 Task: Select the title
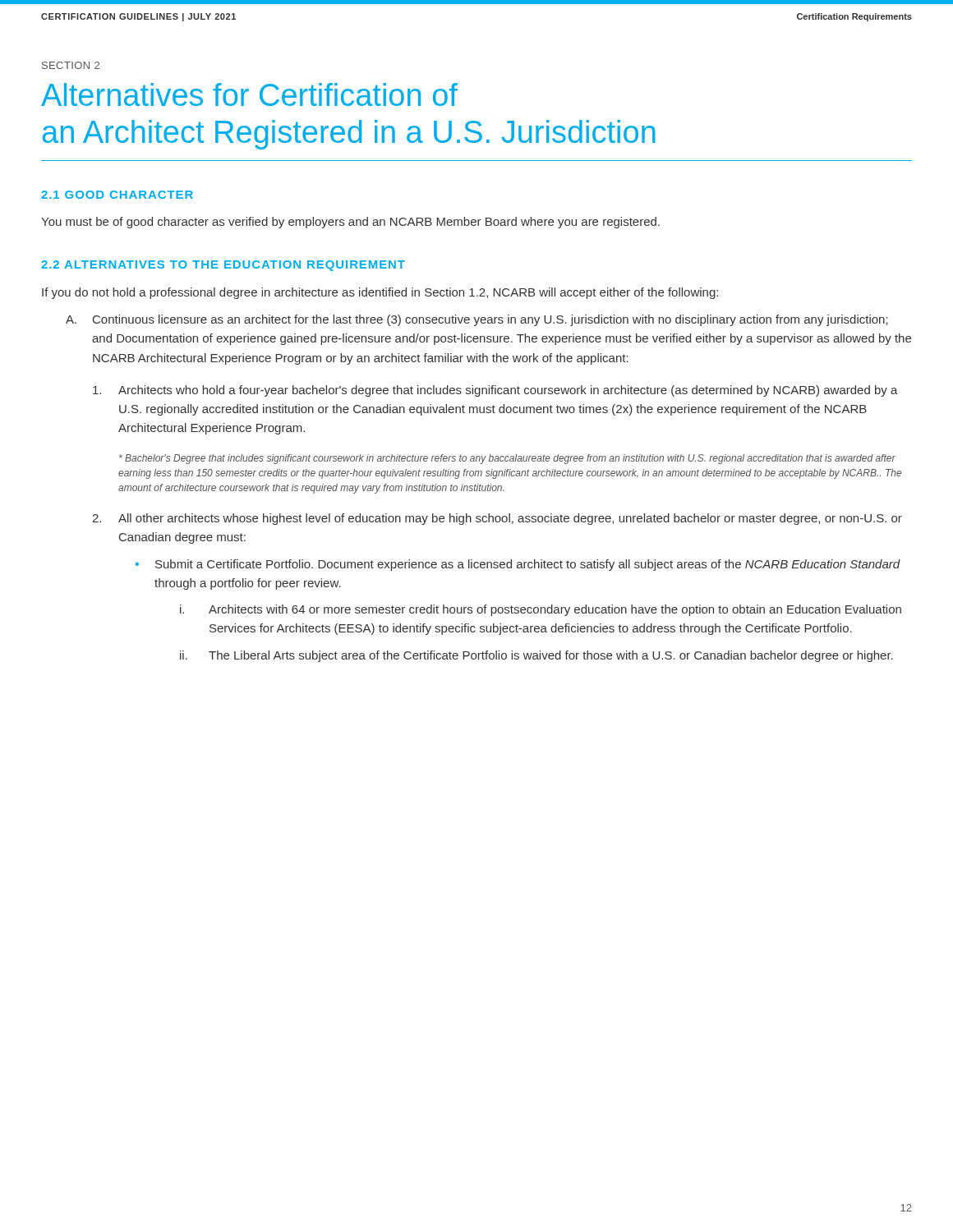pyautogui.click(x=349, y=114)
